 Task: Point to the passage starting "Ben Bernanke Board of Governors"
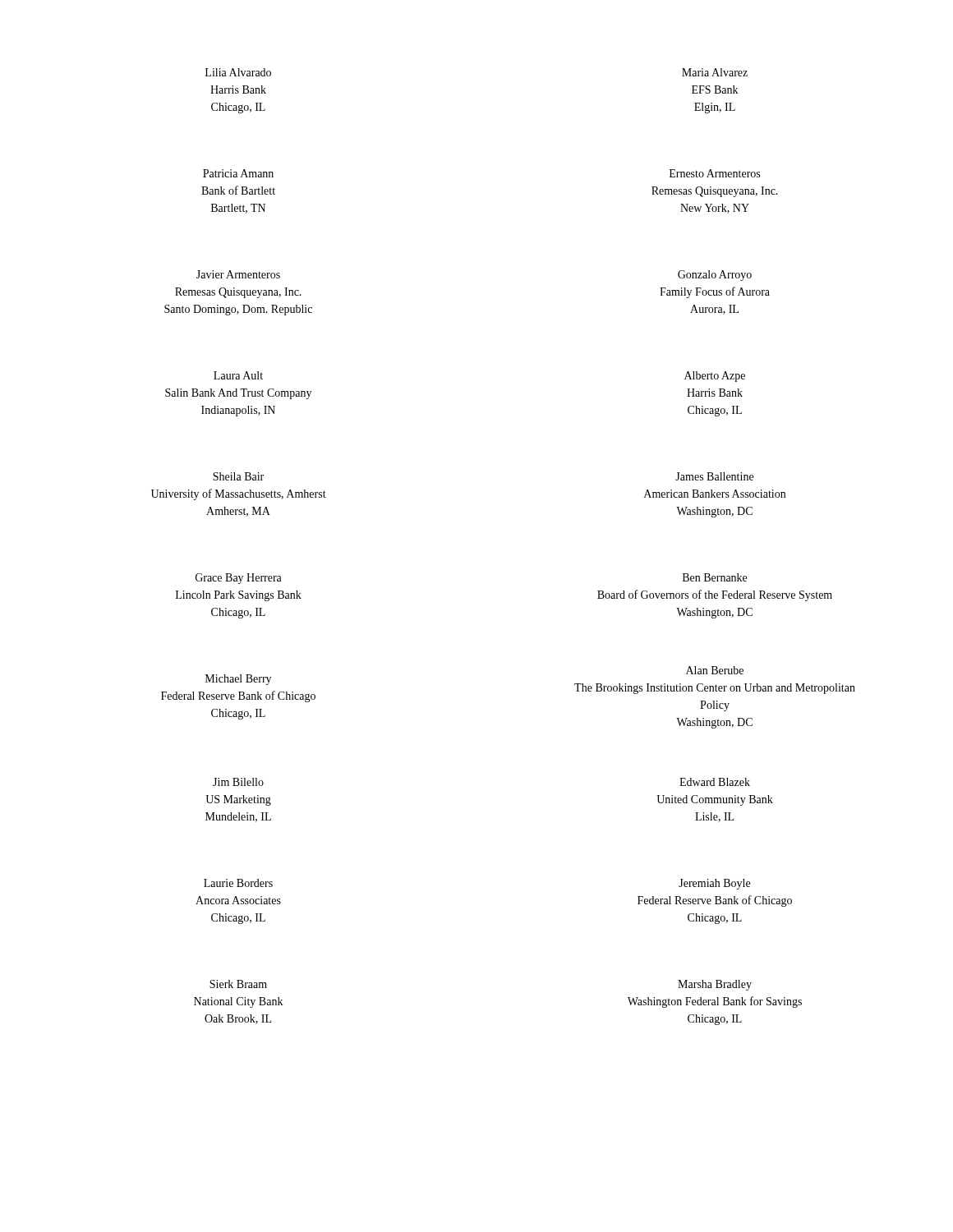coord(715,595)
